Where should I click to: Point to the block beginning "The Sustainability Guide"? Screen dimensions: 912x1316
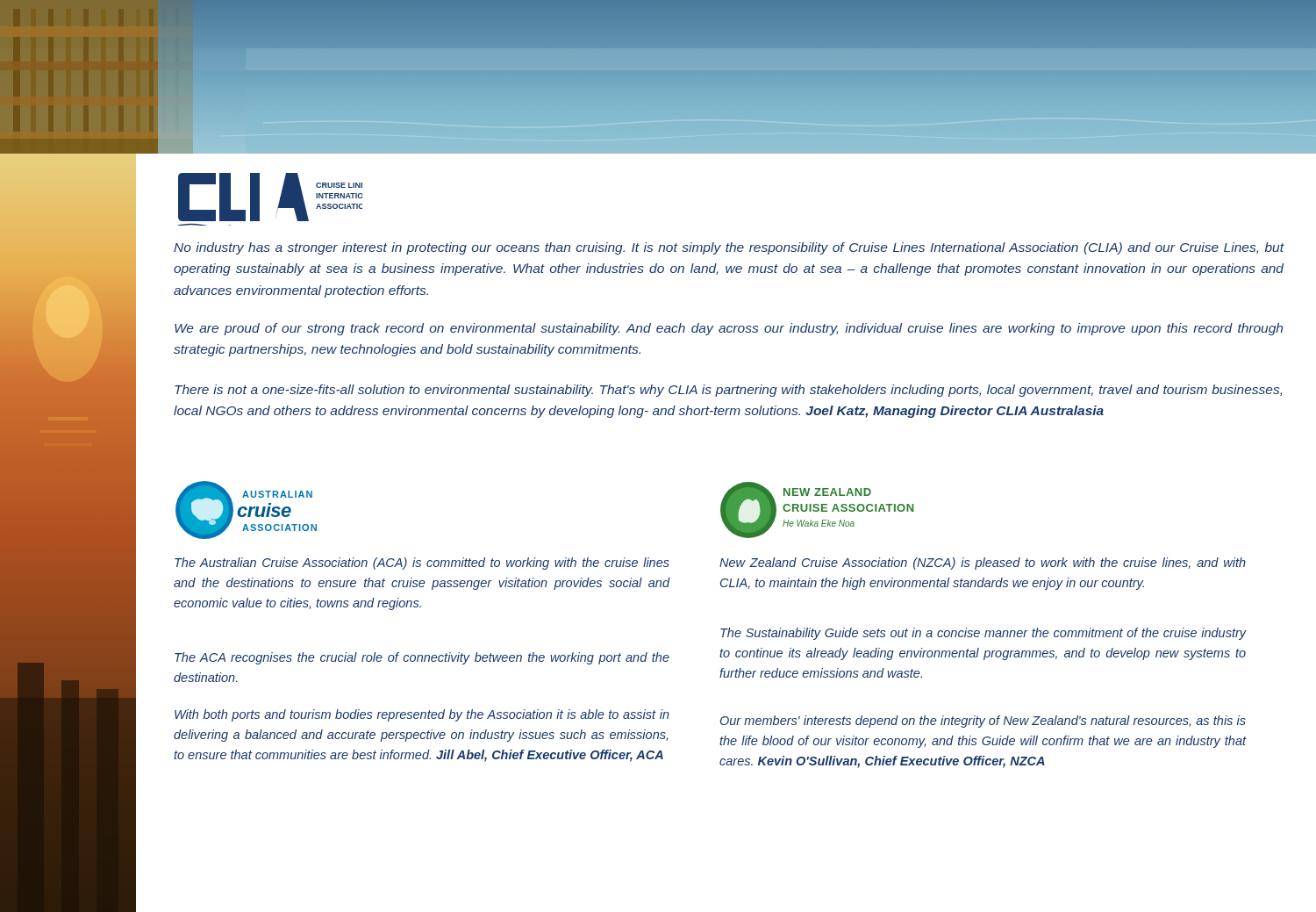pyautogui.click(x=983, y=653)
